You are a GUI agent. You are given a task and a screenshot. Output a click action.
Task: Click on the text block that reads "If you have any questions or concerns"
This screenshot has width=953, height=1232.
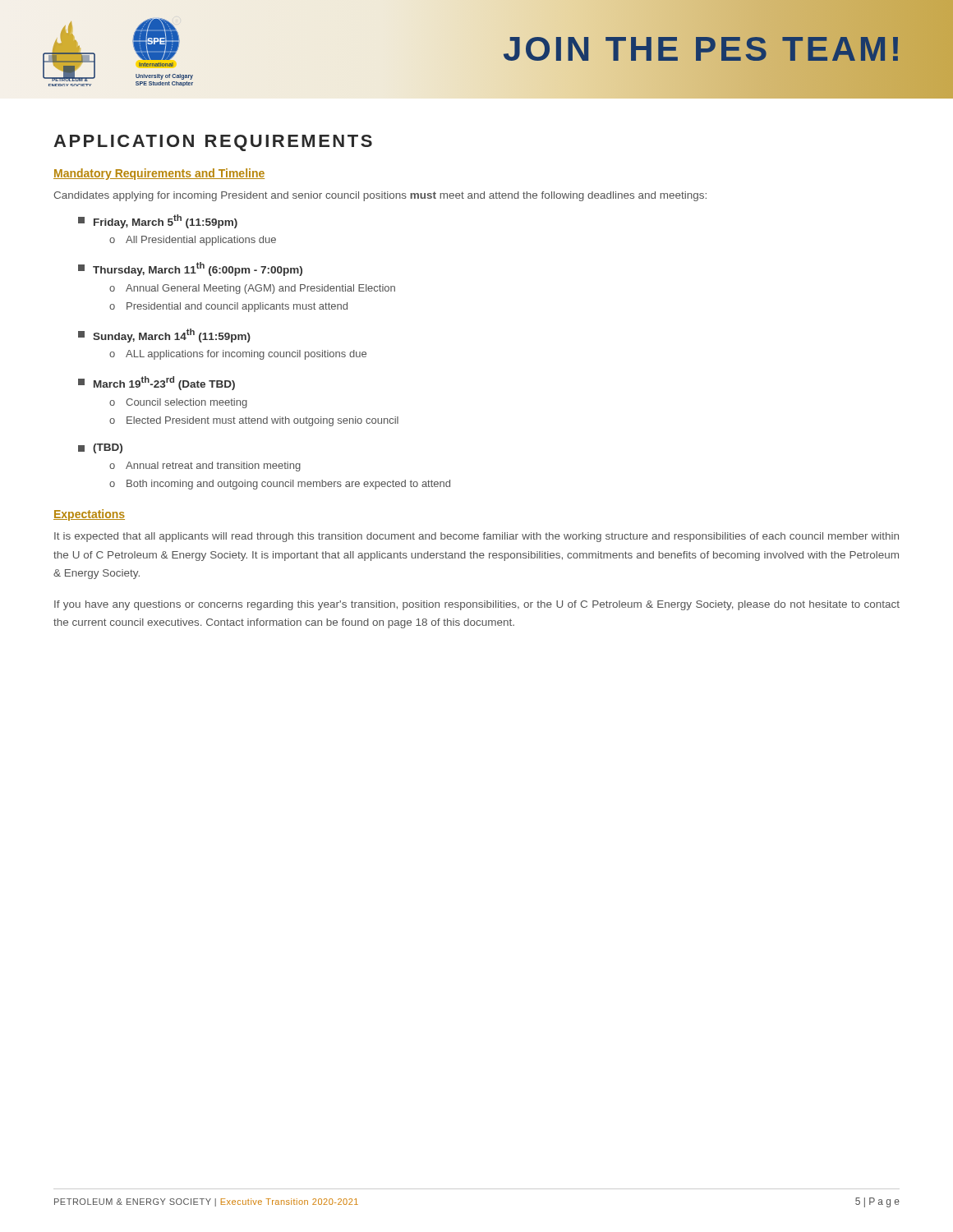point(476,613)
